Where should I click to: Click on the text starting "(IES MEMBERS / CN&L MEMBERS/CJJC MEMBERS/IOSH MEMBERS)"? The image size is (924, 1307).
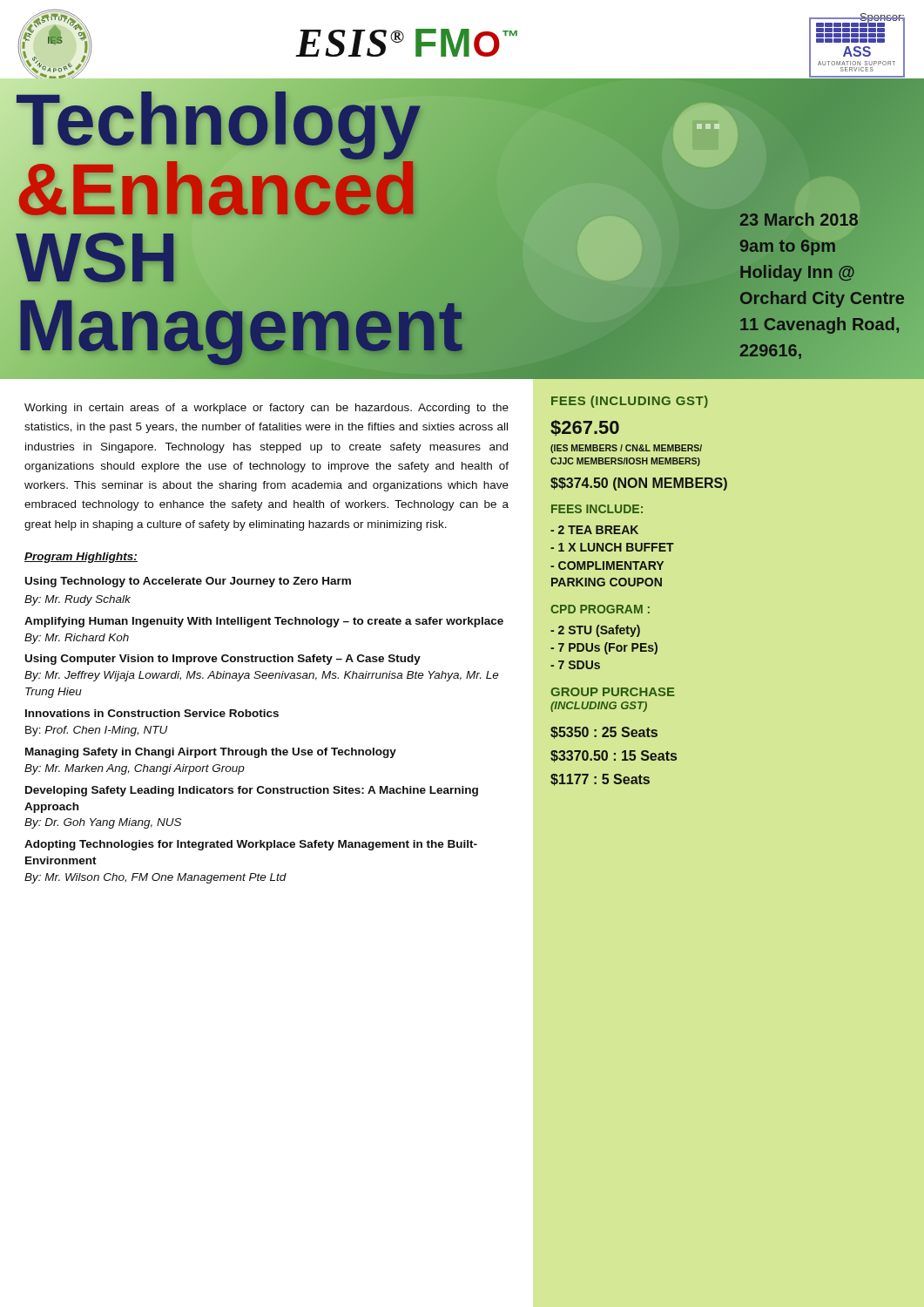[626, 454]
